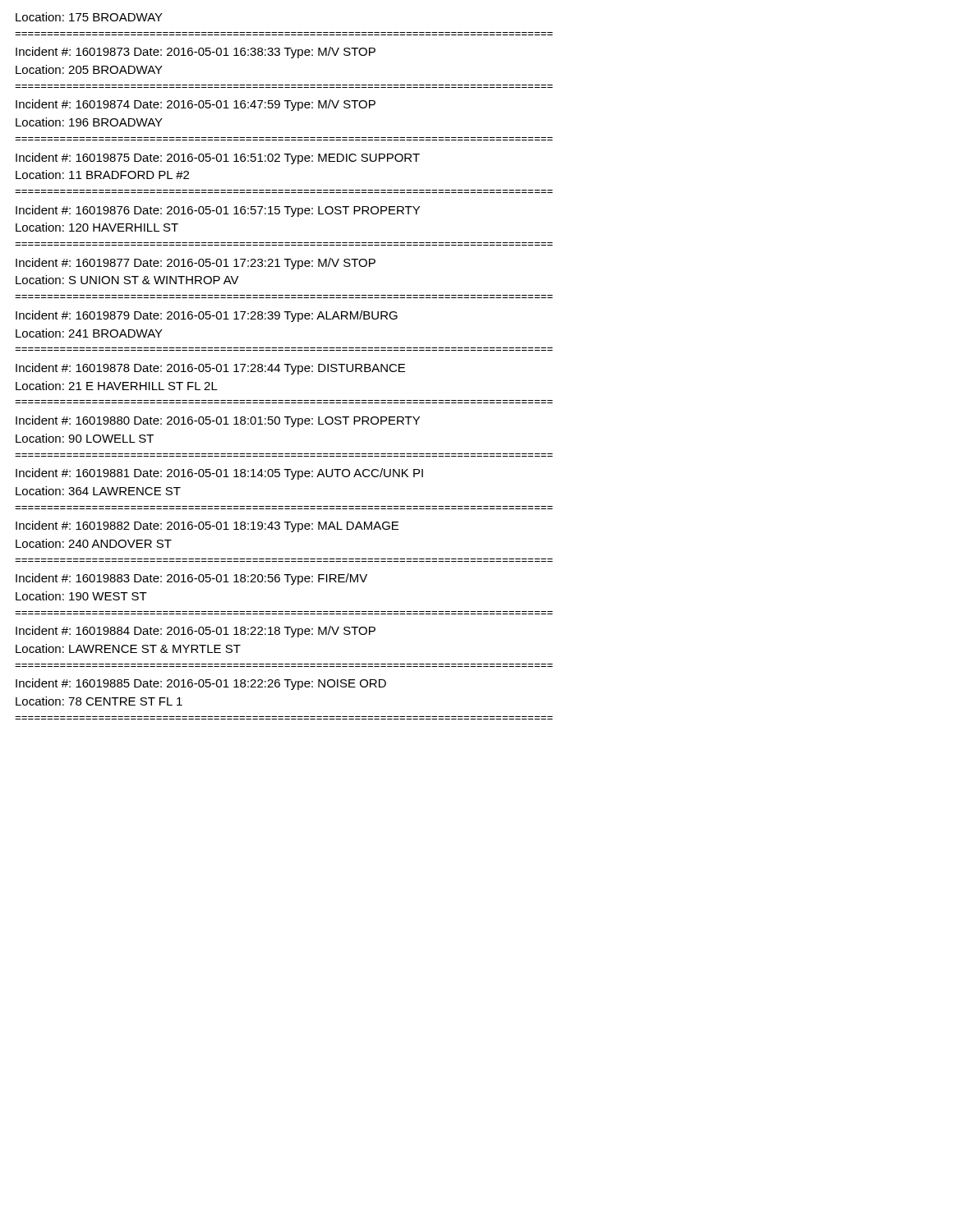Viewport: 953px width, 1232px height.
Task: Click the passage that begins "==================================================================================== Incident #: 16019884 Date: 2016-05-01 18:22:18 Type:"
Action: pos(196,632)
